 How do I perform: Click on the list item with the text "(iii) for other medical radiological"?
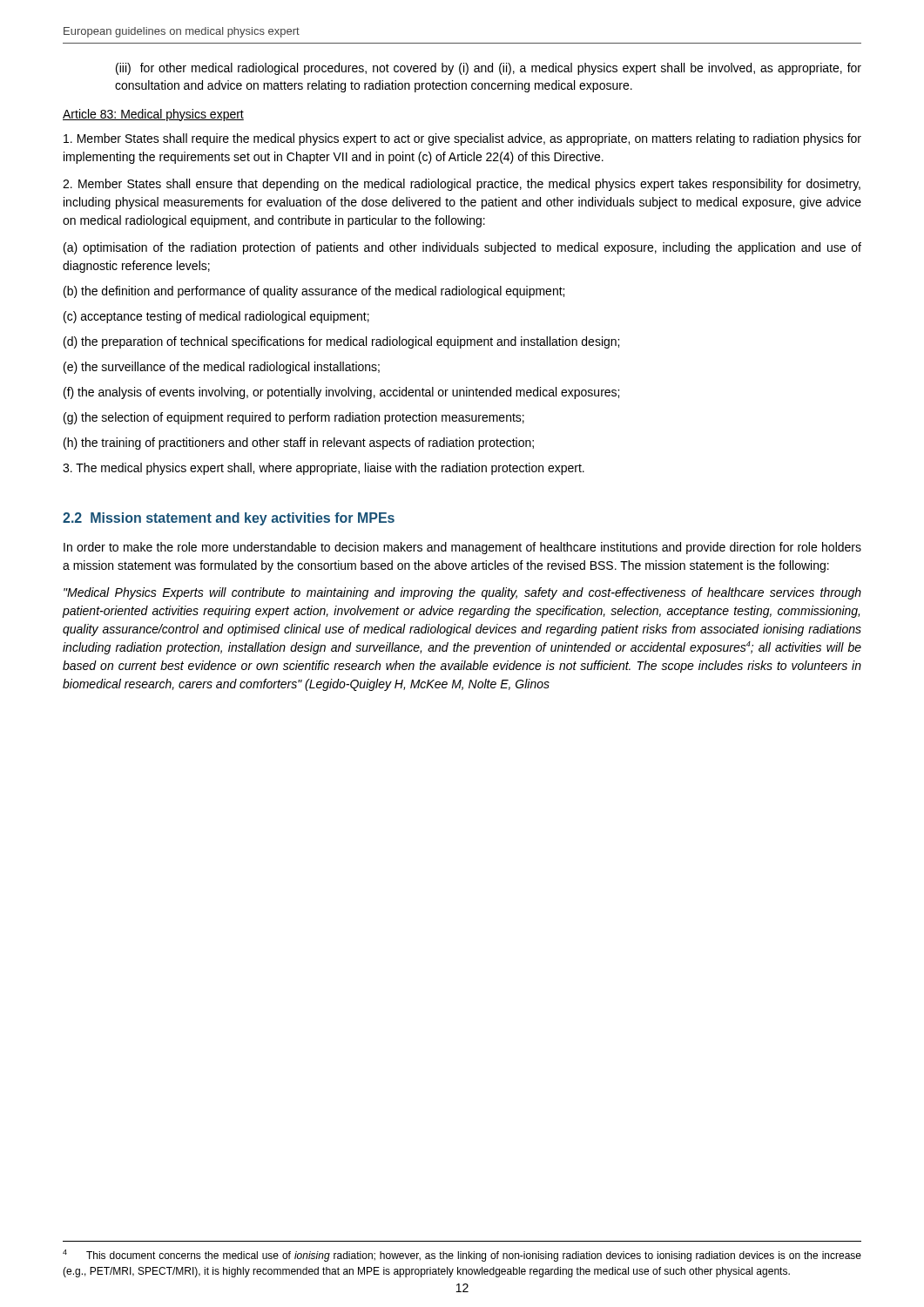tap(488, 77)
